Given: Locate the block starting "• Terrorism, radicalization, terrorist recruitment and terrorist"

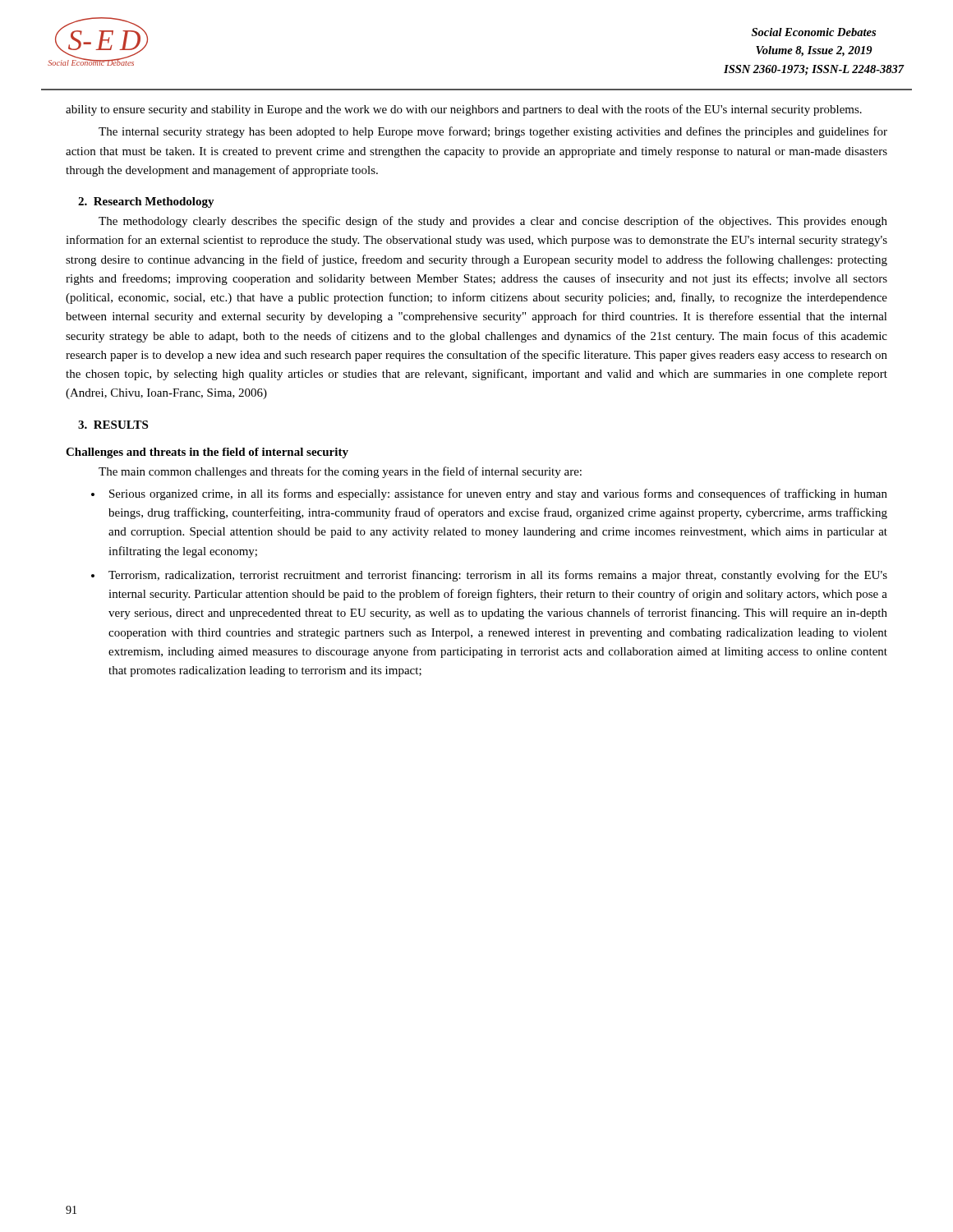Looking at the screenshot, I should [489, 623].
